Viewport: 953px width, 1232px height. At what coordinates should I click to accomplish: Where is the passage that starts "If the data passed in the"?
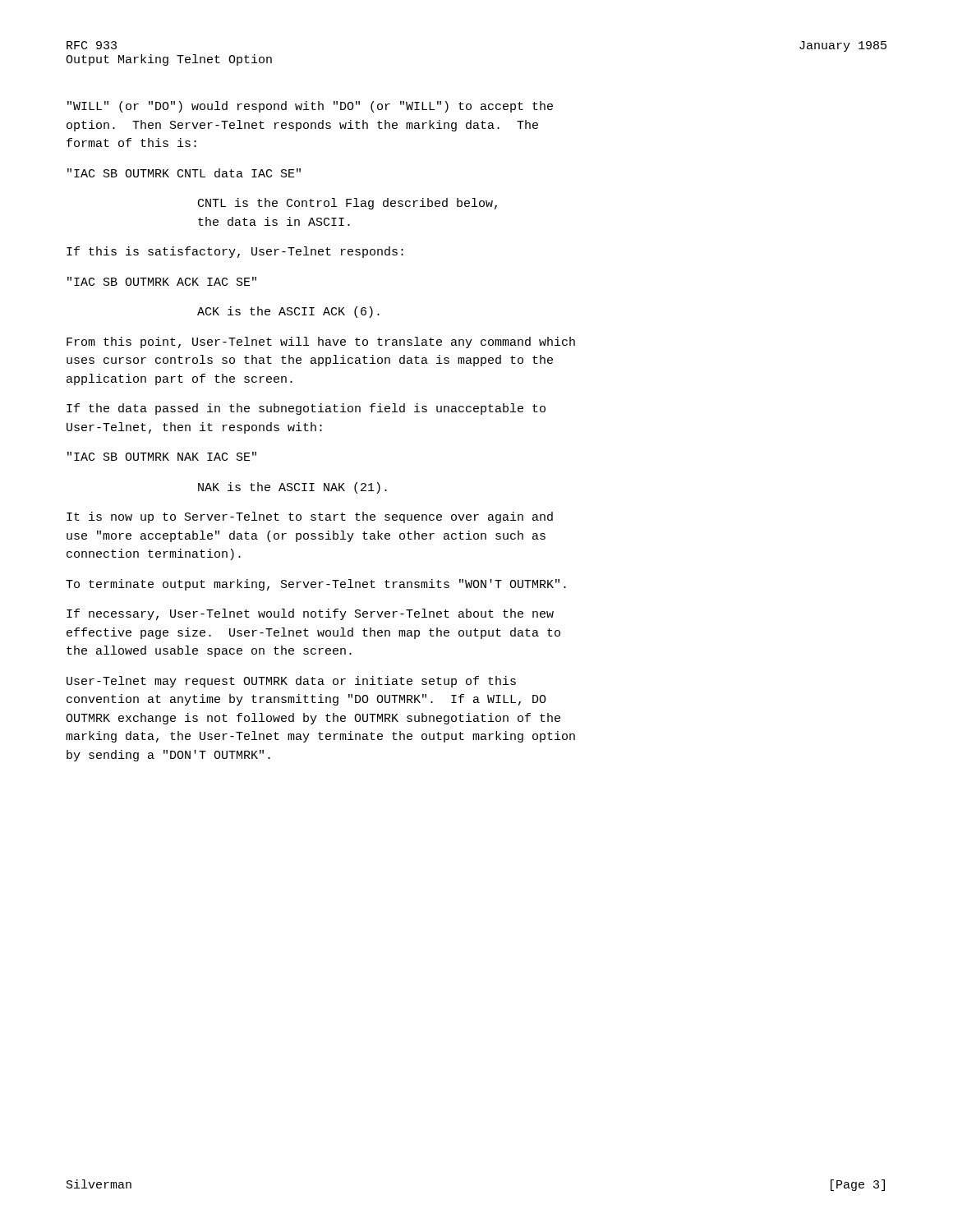click(476, 419)
